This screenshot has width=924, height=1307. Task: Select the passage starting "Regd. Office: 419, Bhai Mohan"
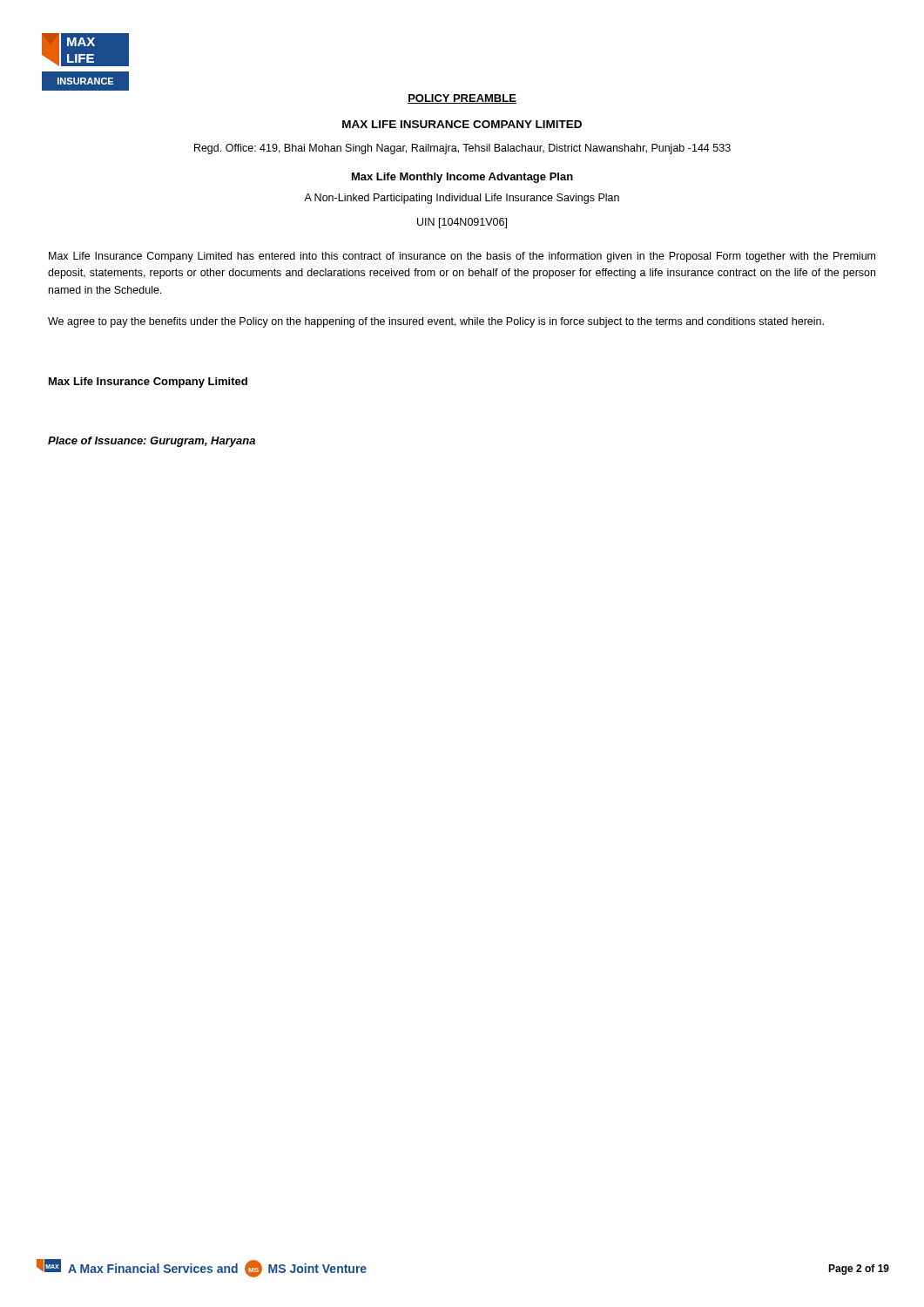tap(462, 148)
